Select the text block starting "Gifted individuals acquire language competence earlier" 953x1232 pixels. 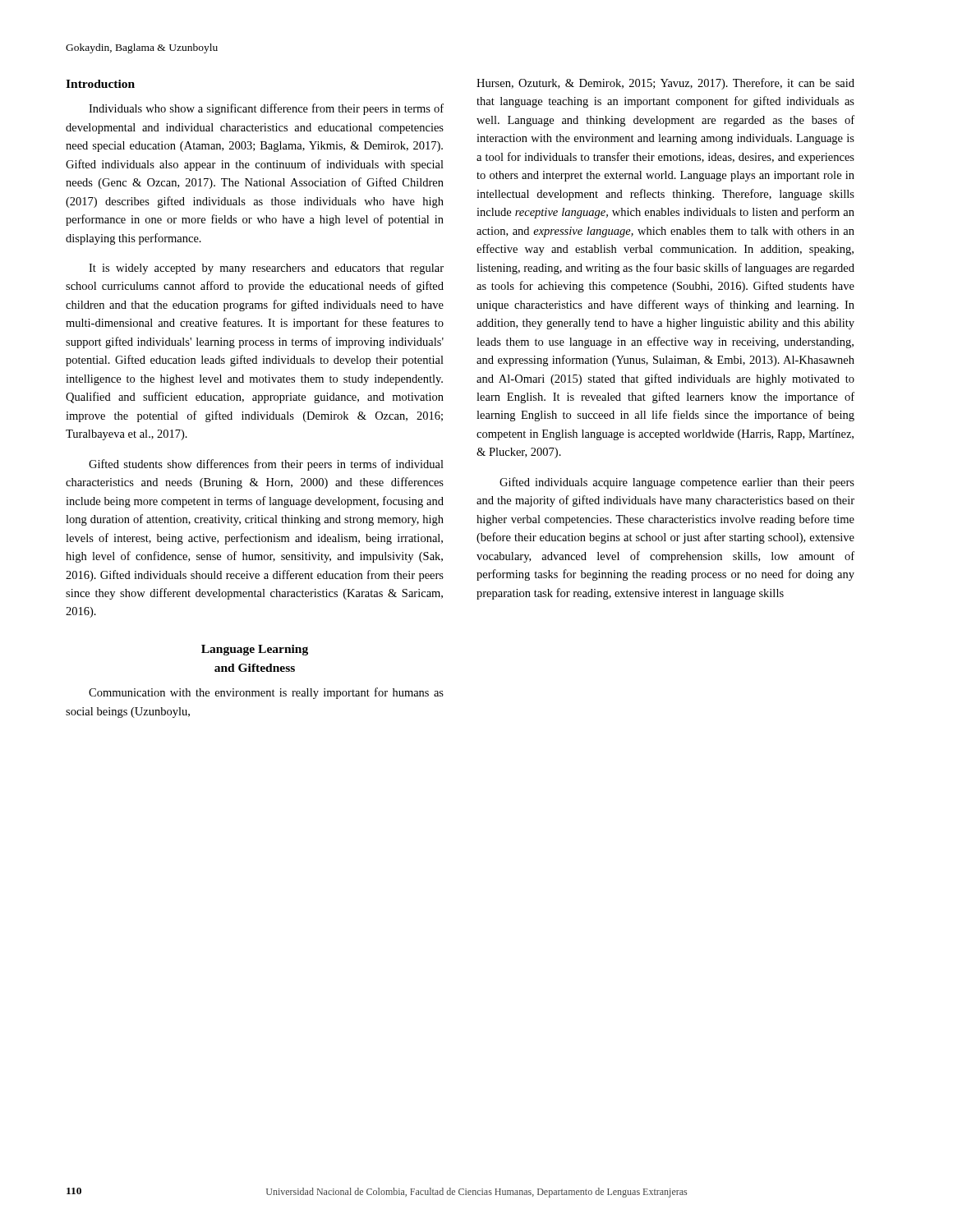click(665, 537)
